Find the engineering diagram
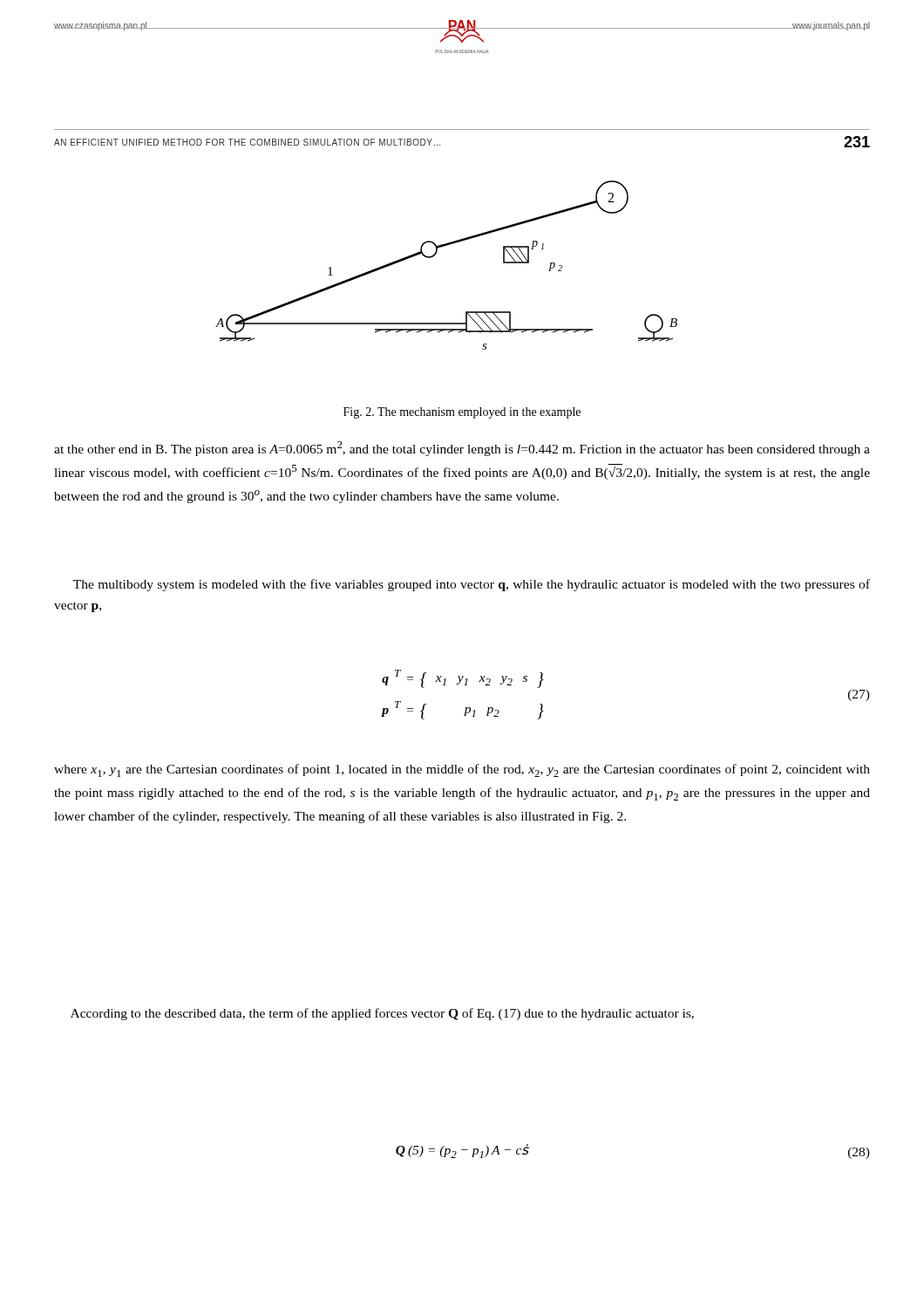Viewport: 924px width, 1308px height. click(462, 275)
